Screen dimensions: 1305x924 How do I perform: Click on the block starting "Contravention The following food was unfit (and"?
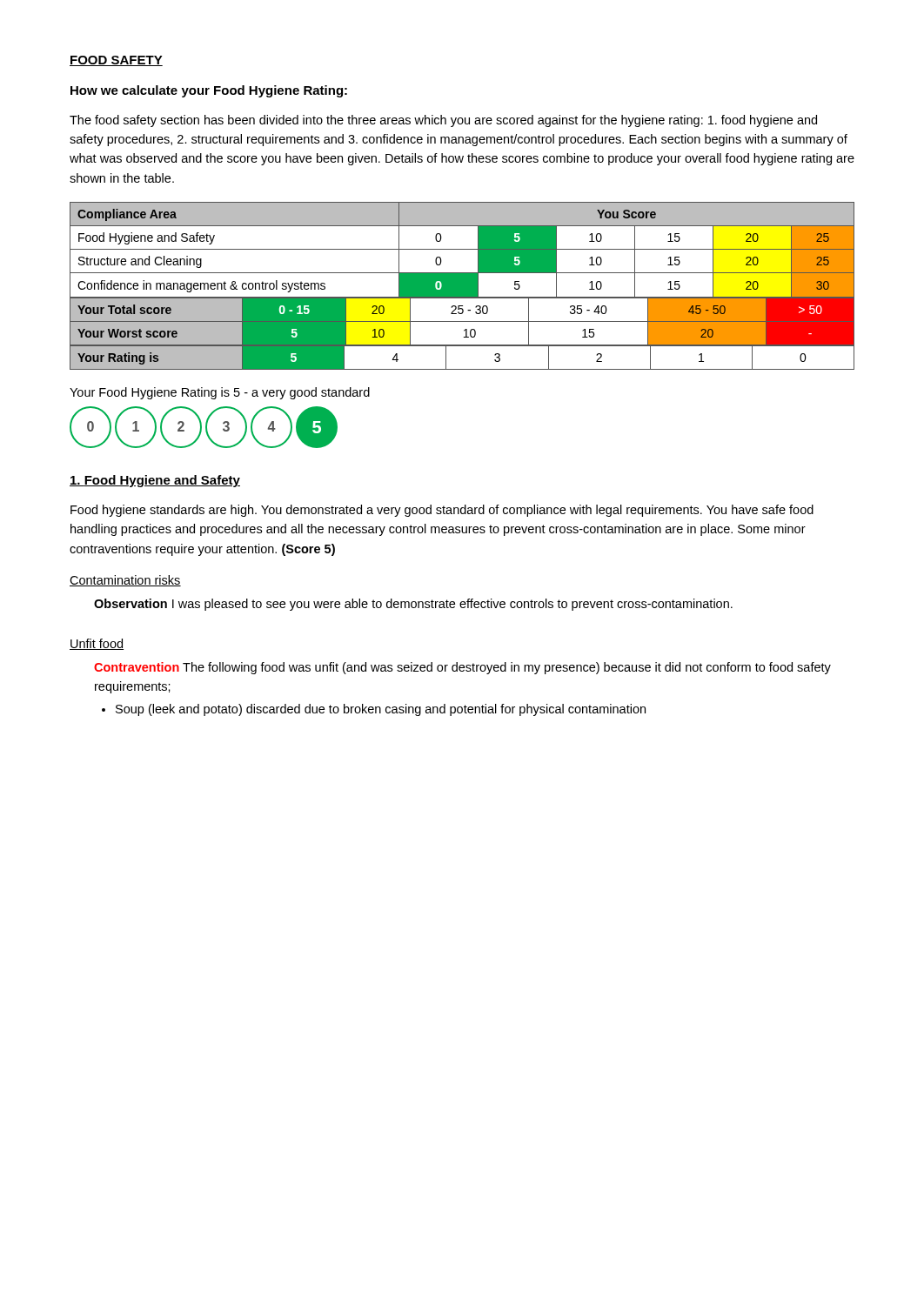click(x=474, y=677)
